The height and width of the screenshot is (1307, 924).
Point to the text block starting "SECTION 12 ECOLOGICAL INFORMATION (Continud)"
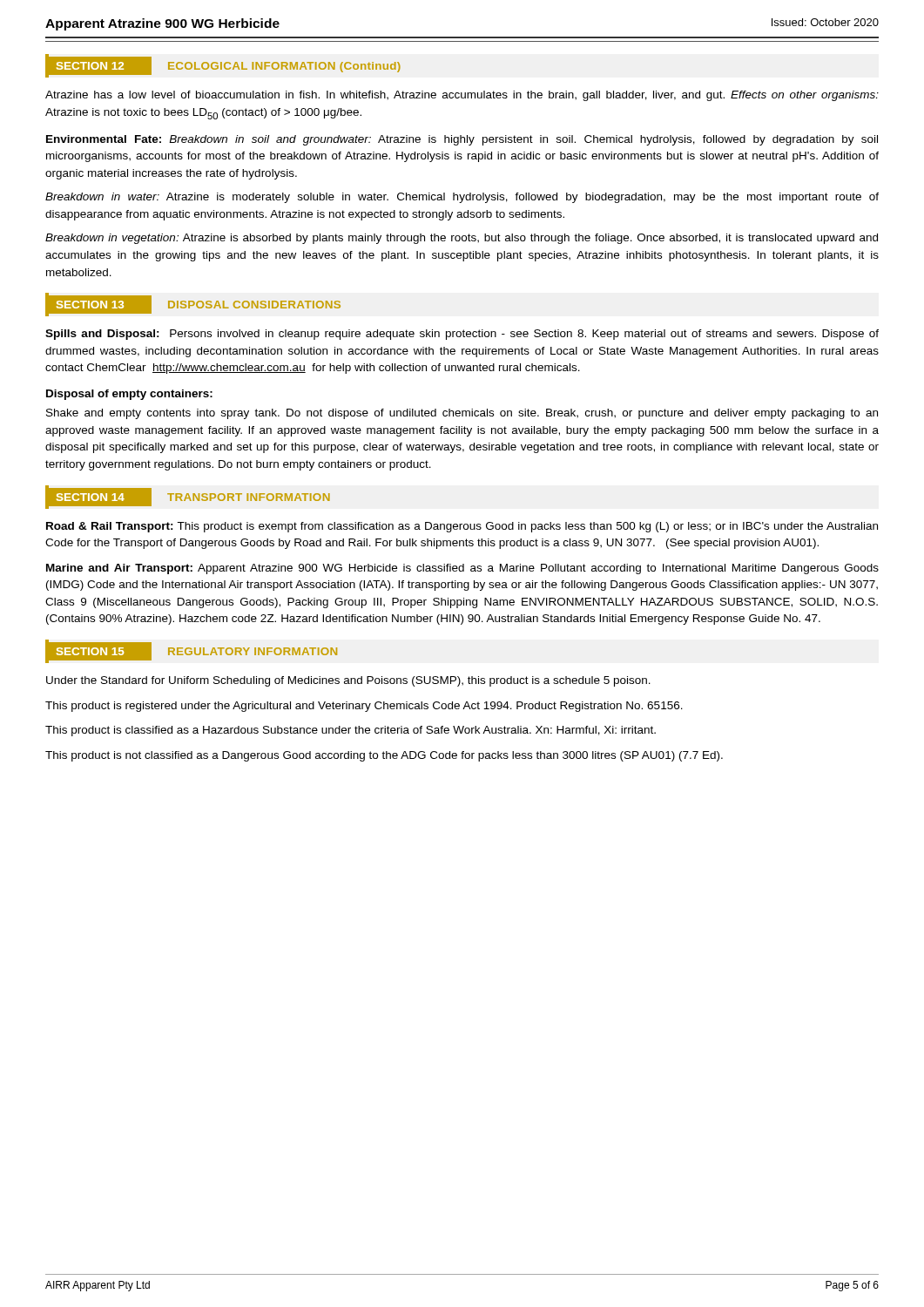[x=223, y=66]
